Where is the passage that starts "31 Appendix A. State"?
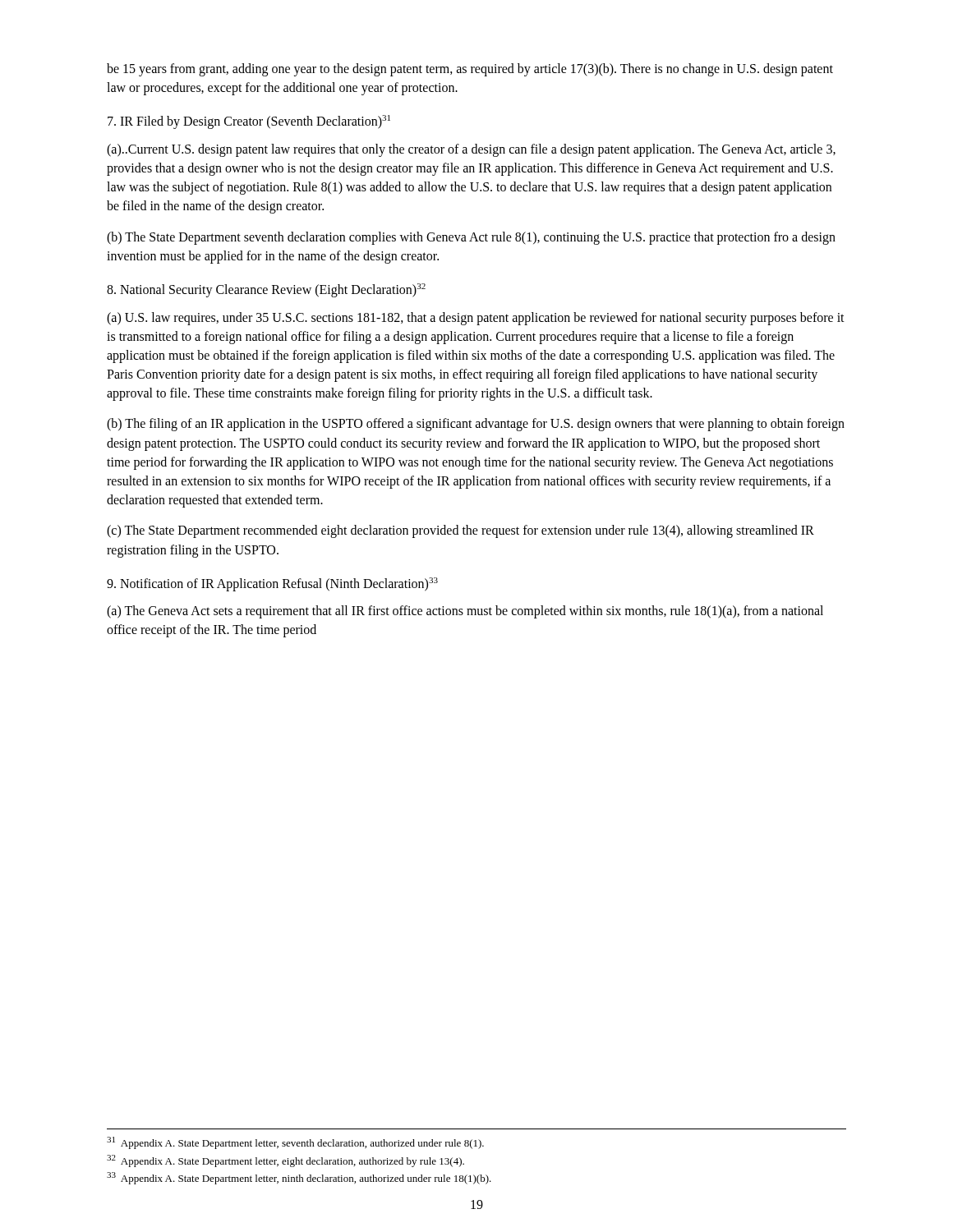The height and width of the screenshot is (1232, 953). click(296, 1142)
